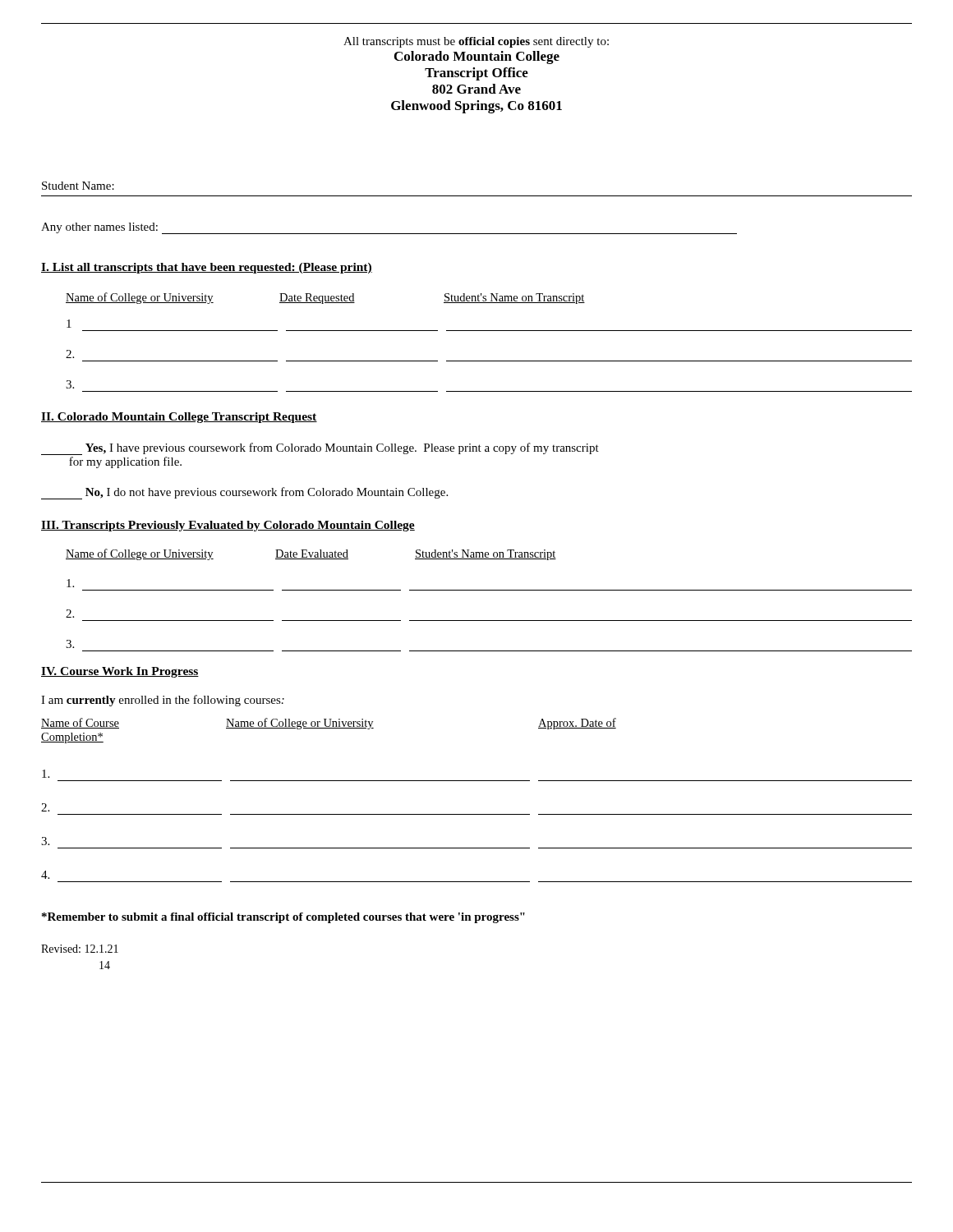Navigate to the text block starting "I. List all transcripts that have"
This screenshot has height=1232, width=953.
(x=207, y=267)
